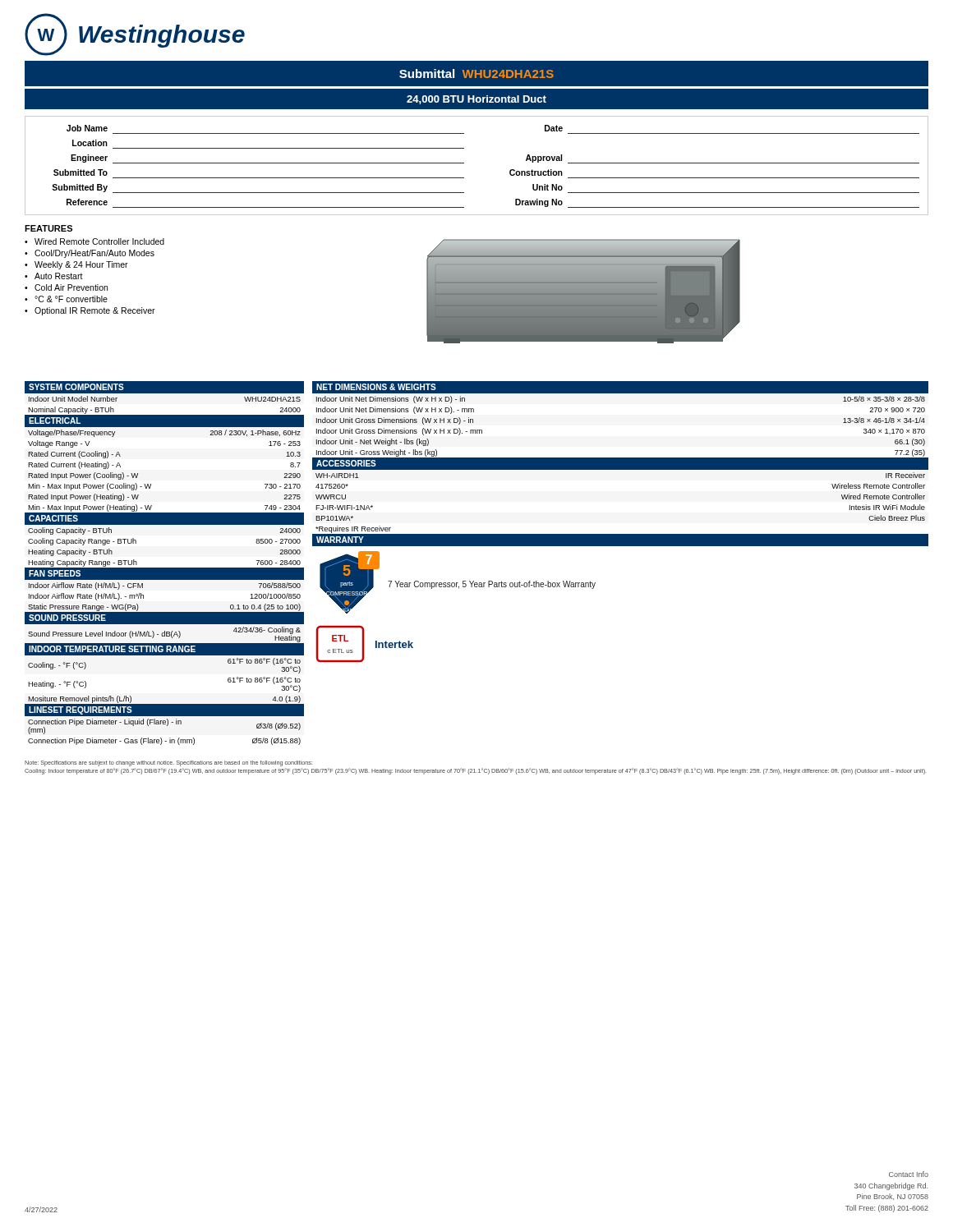Select the list item that says "•Cold Air Prevention"
This screenshot has height=1232, width=953.
point(67,287)
